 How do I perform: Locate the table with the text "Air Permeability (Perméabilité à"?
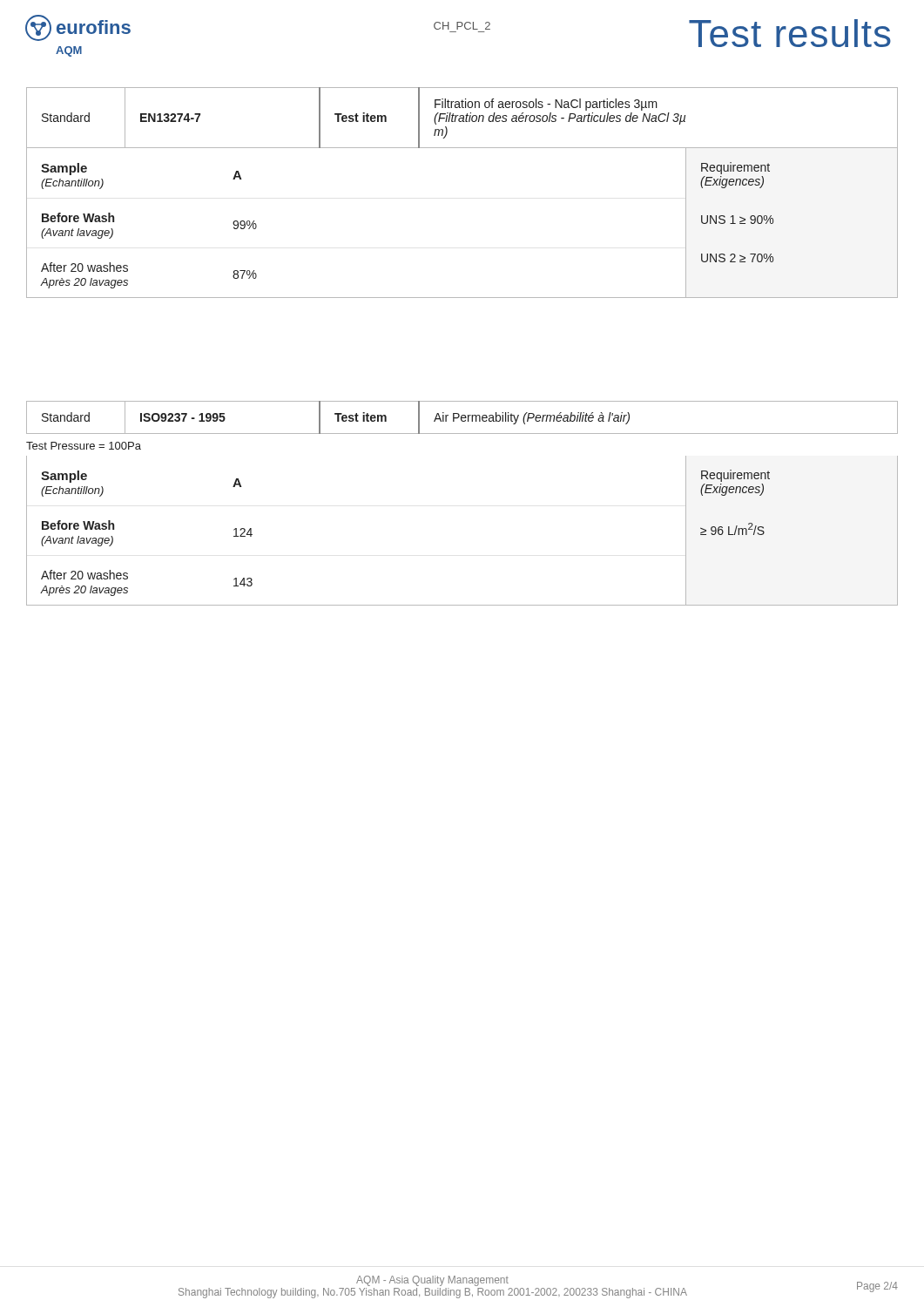pos(462,503)
